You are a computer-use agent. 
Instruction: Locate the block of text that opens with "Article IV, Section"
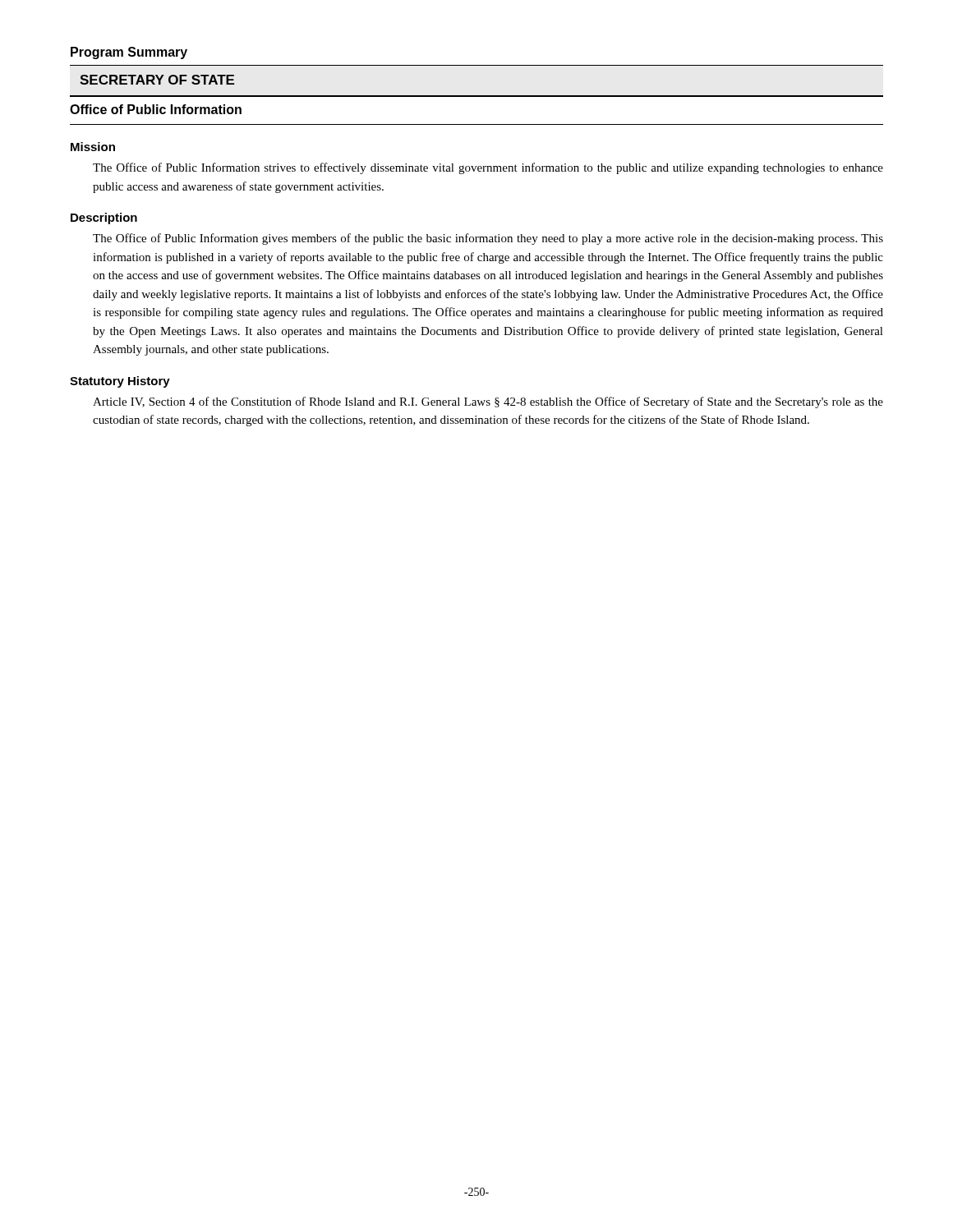(488, 411)
